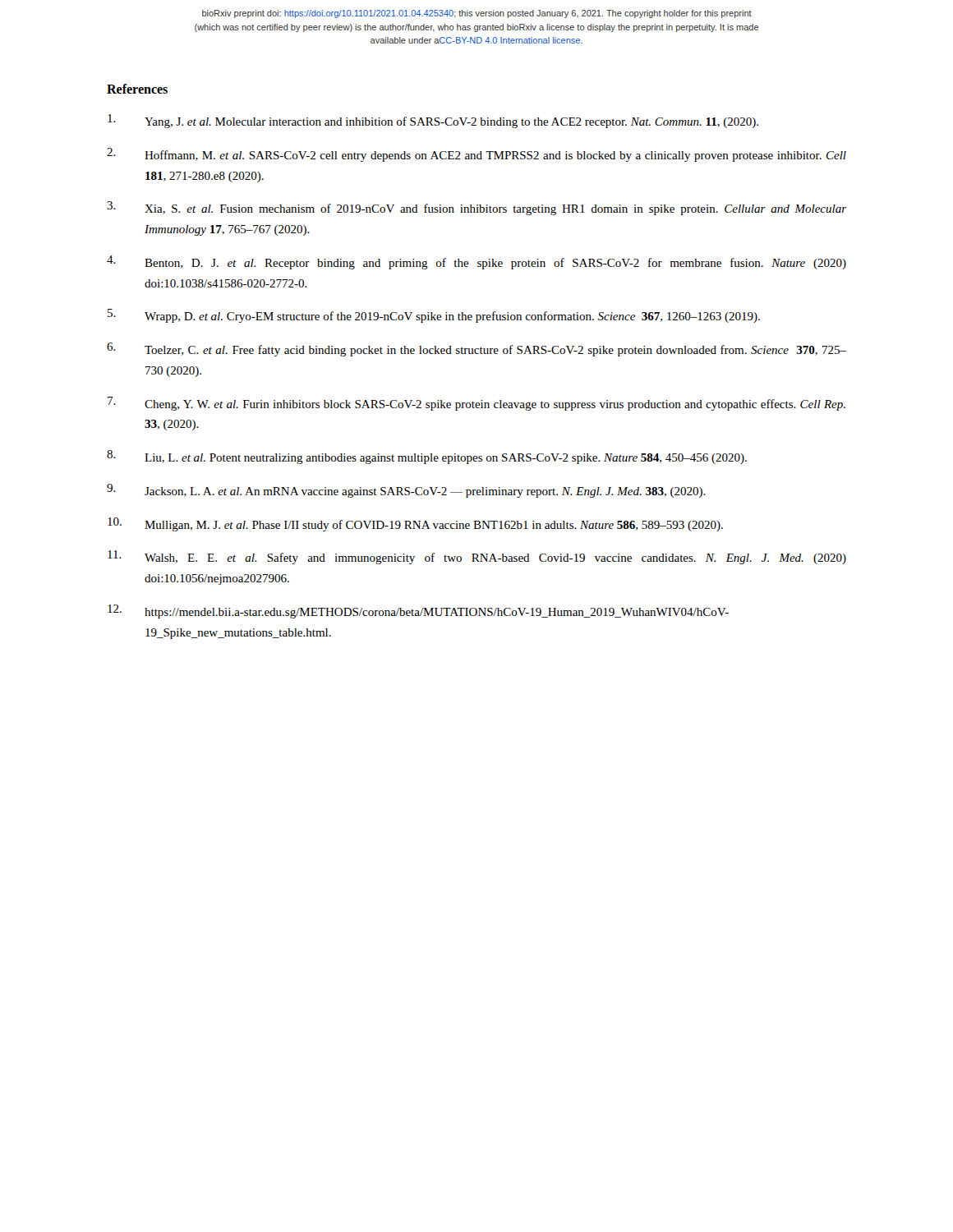Locate the text block starting "11. Walsh, E. E. et"

point(476,568)
